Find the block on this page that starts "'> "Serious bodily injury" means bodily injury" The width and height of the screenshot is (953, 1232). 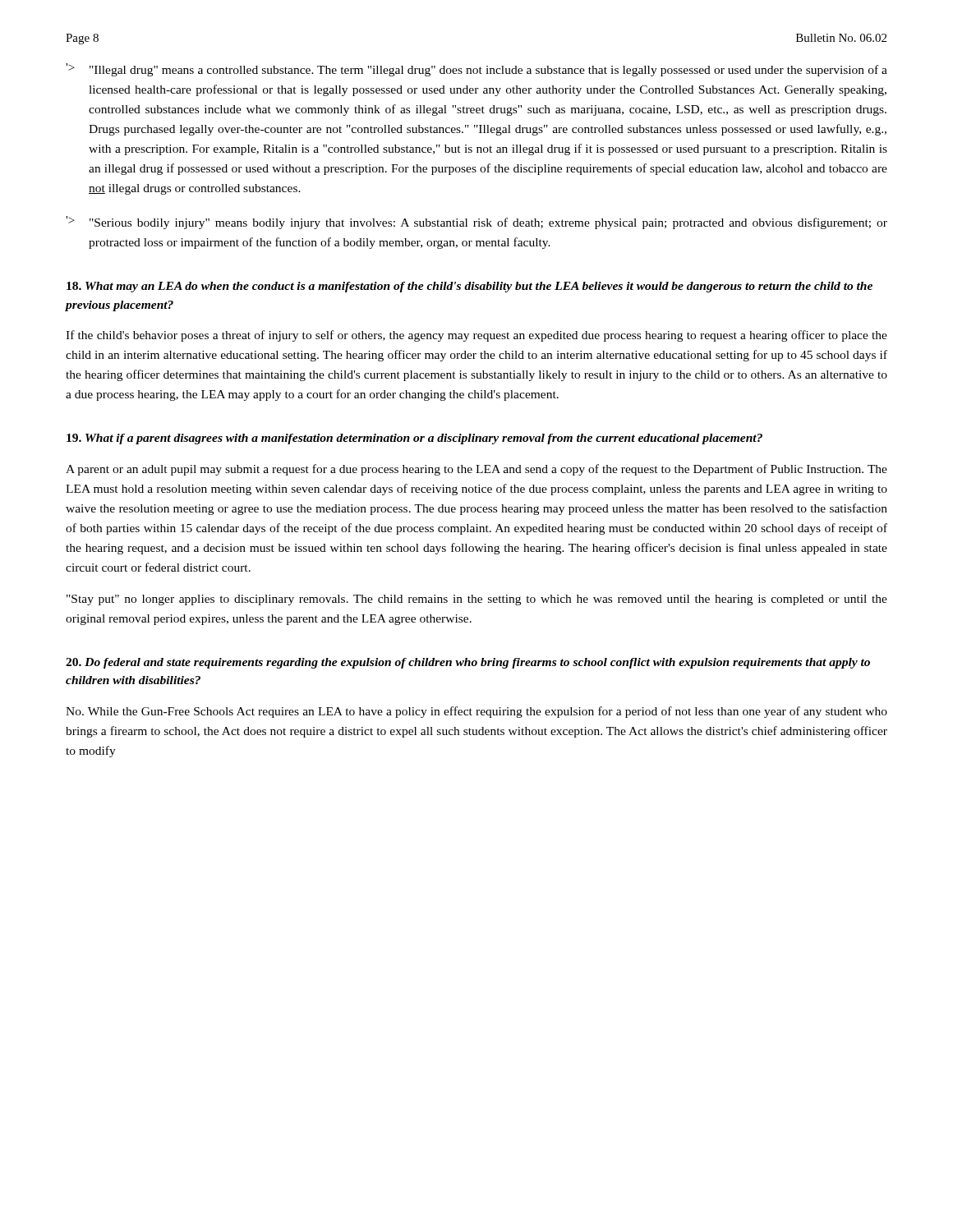pyautogui.click(x=476, y=233)
